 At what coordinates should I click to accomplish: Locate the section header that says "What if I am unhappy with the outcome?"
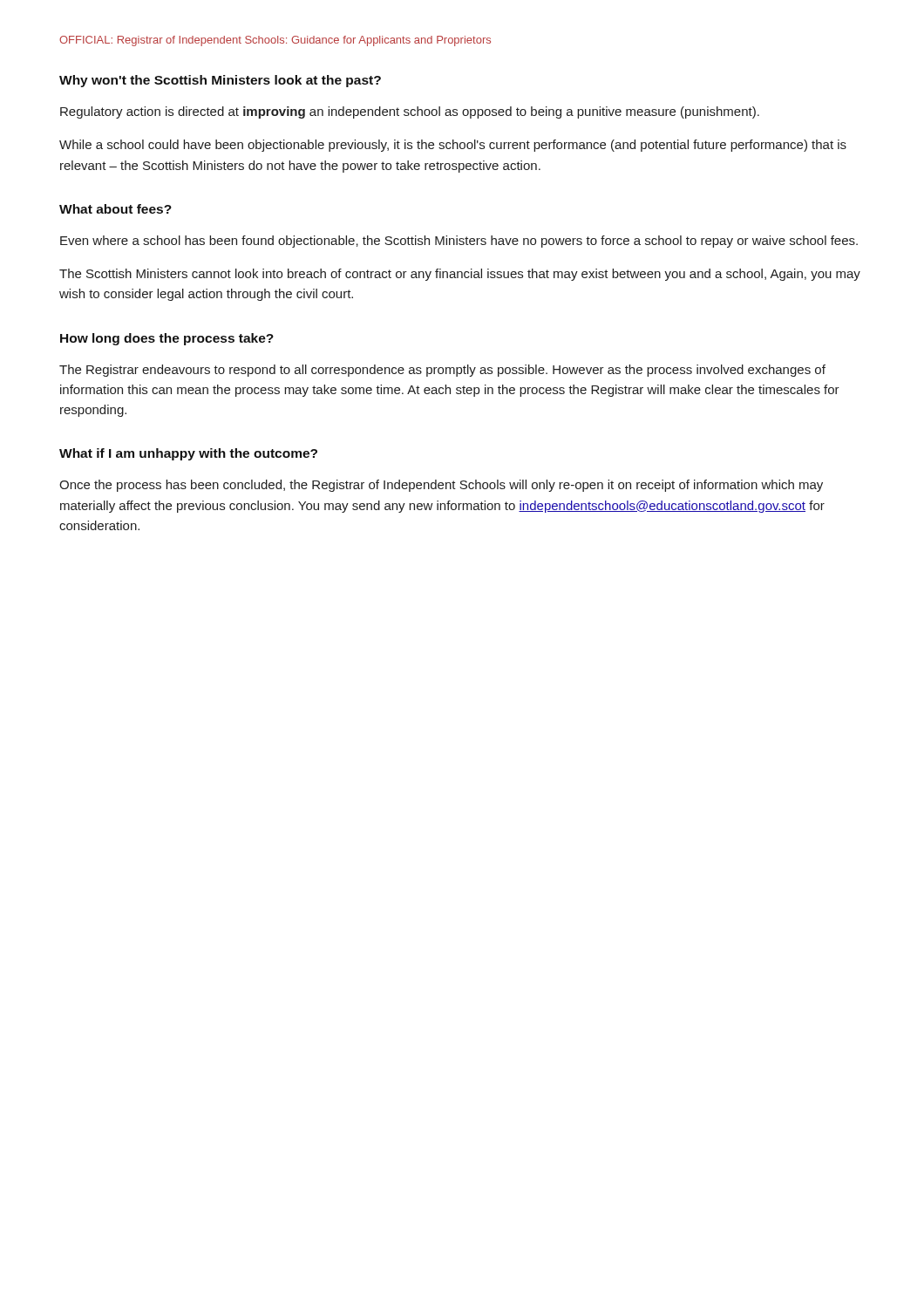(x=188, y=454)
